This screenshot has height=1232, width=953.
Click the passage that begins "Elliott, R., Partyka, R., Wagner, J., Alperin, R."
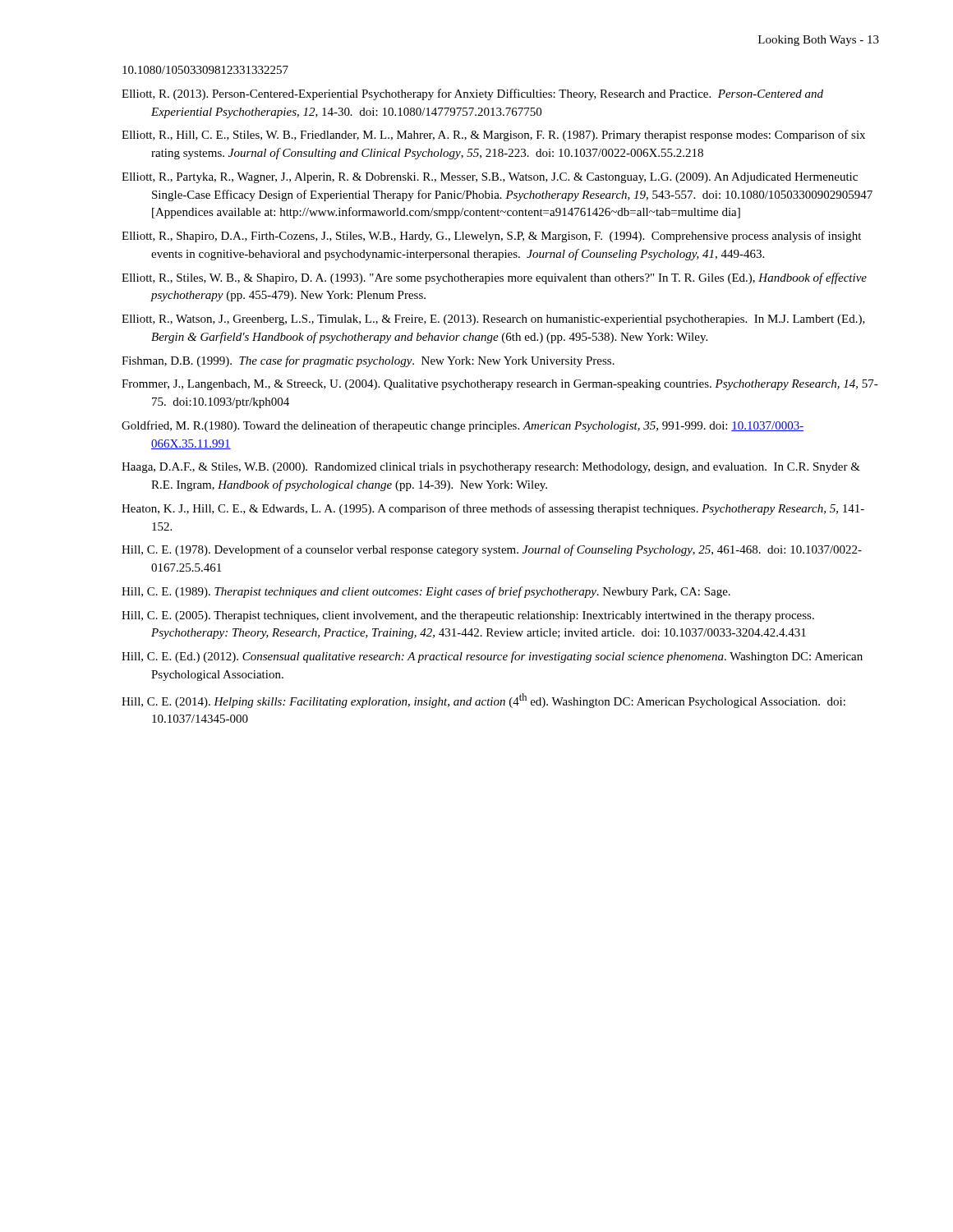(x=499, y=194)
